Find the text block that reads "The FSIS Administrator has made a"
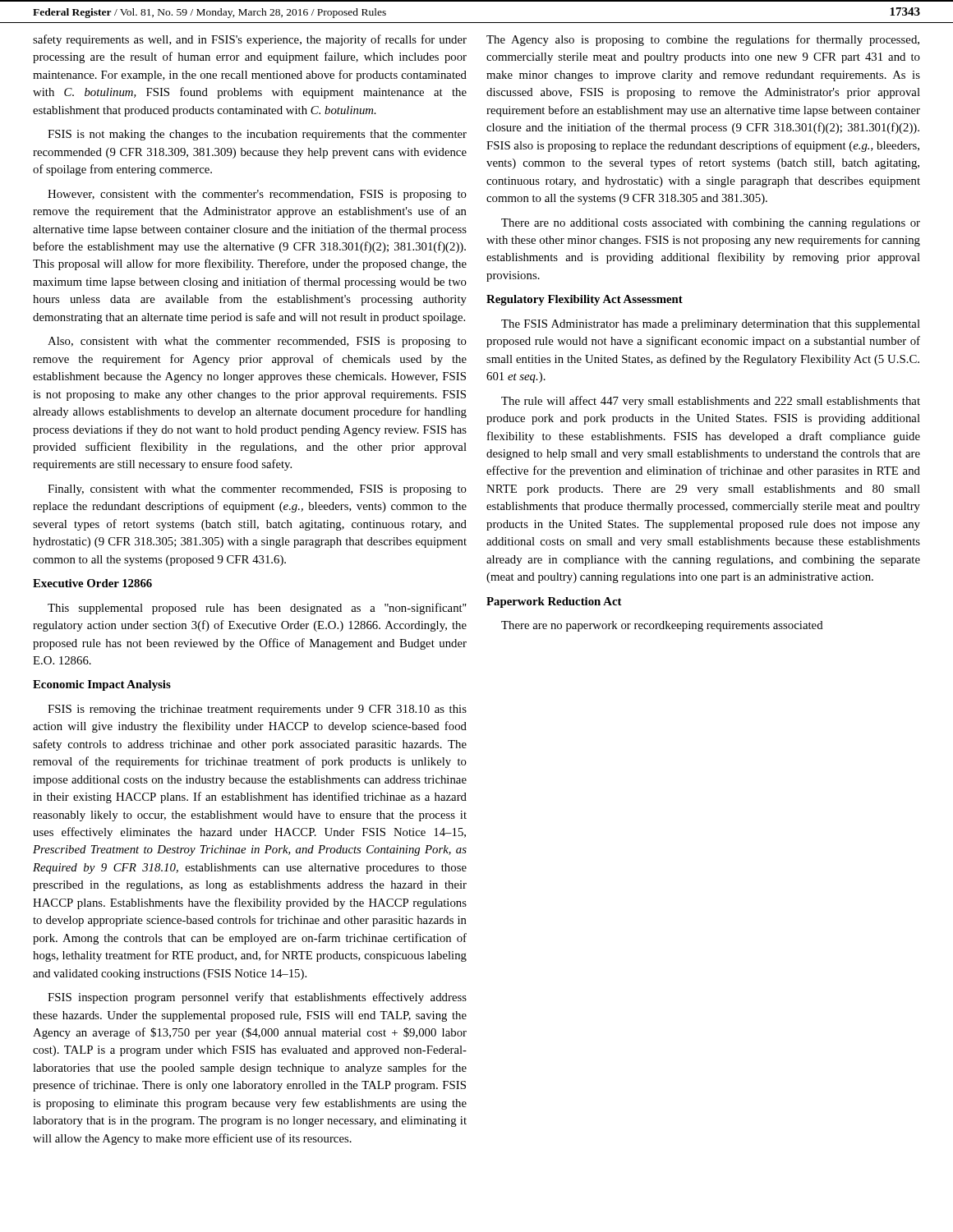Image resolution: width=953 pixels, height=1232 pixels. (x=703, y=451)
